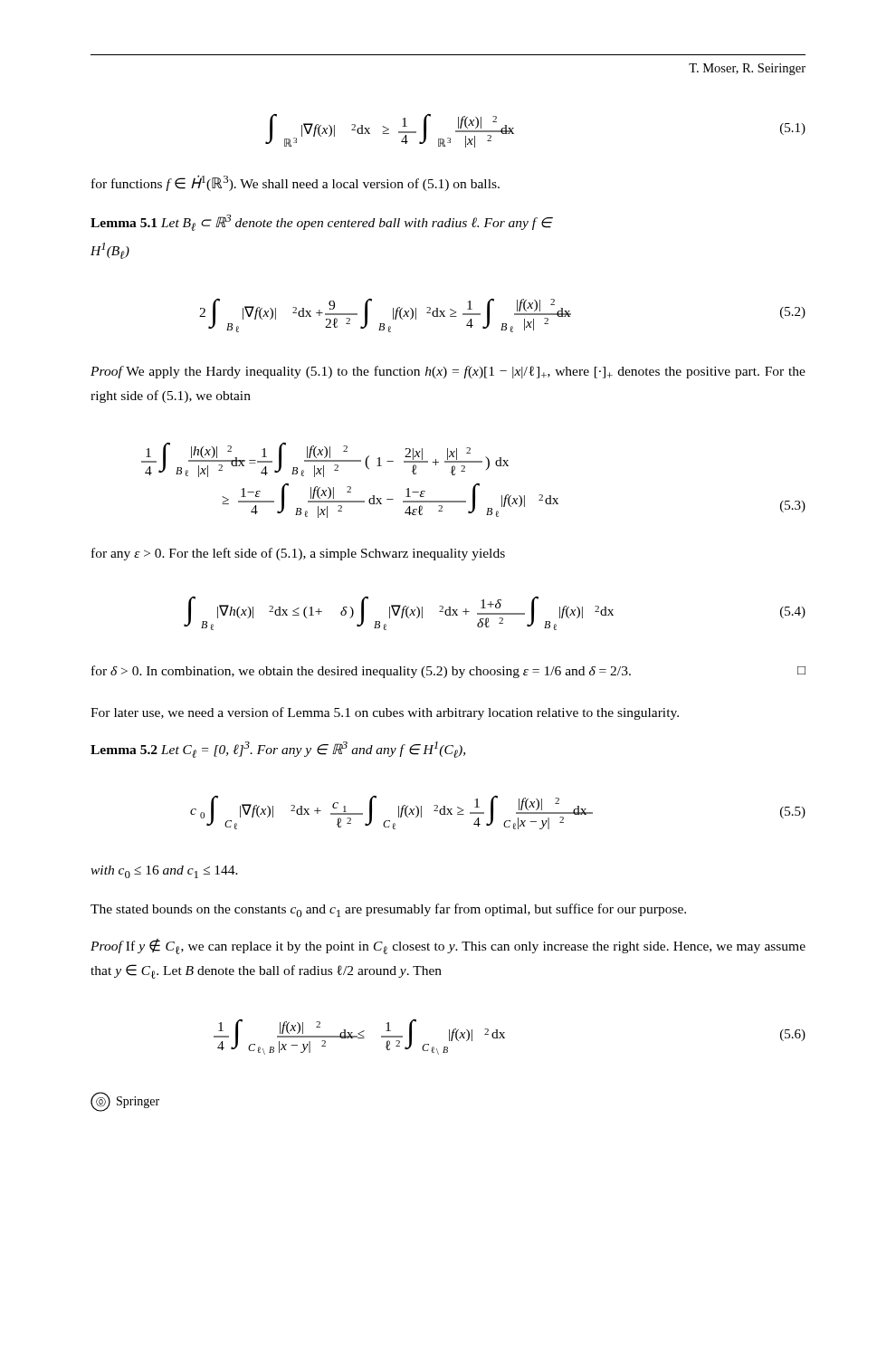Locate the text block that reads "for any ε > 0. For the left"
This screenshot has height=1358, width=896.
tap(298, 553)
